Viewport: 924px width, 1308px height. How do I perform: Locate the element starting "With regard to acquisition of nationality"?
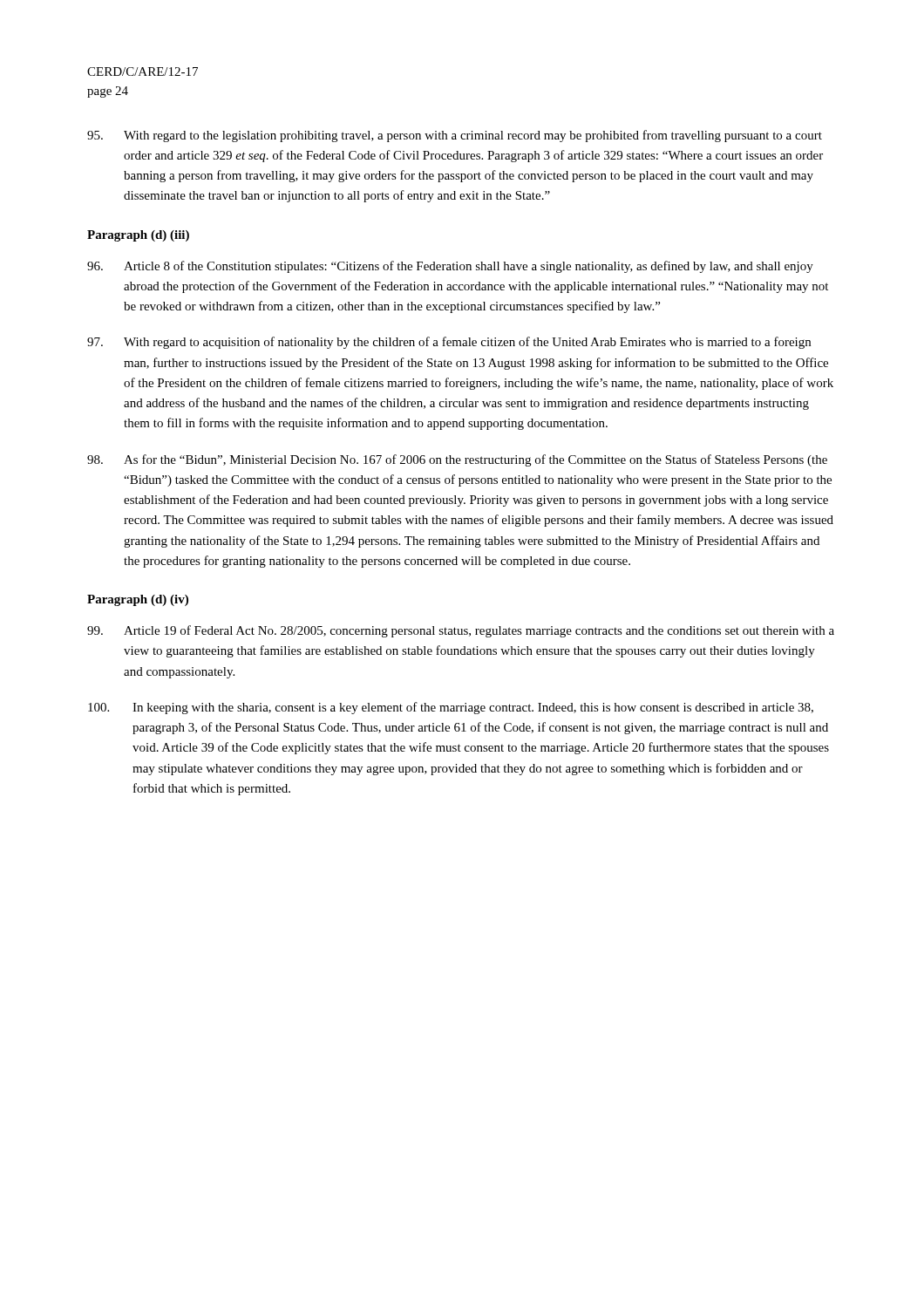[462, 383]
